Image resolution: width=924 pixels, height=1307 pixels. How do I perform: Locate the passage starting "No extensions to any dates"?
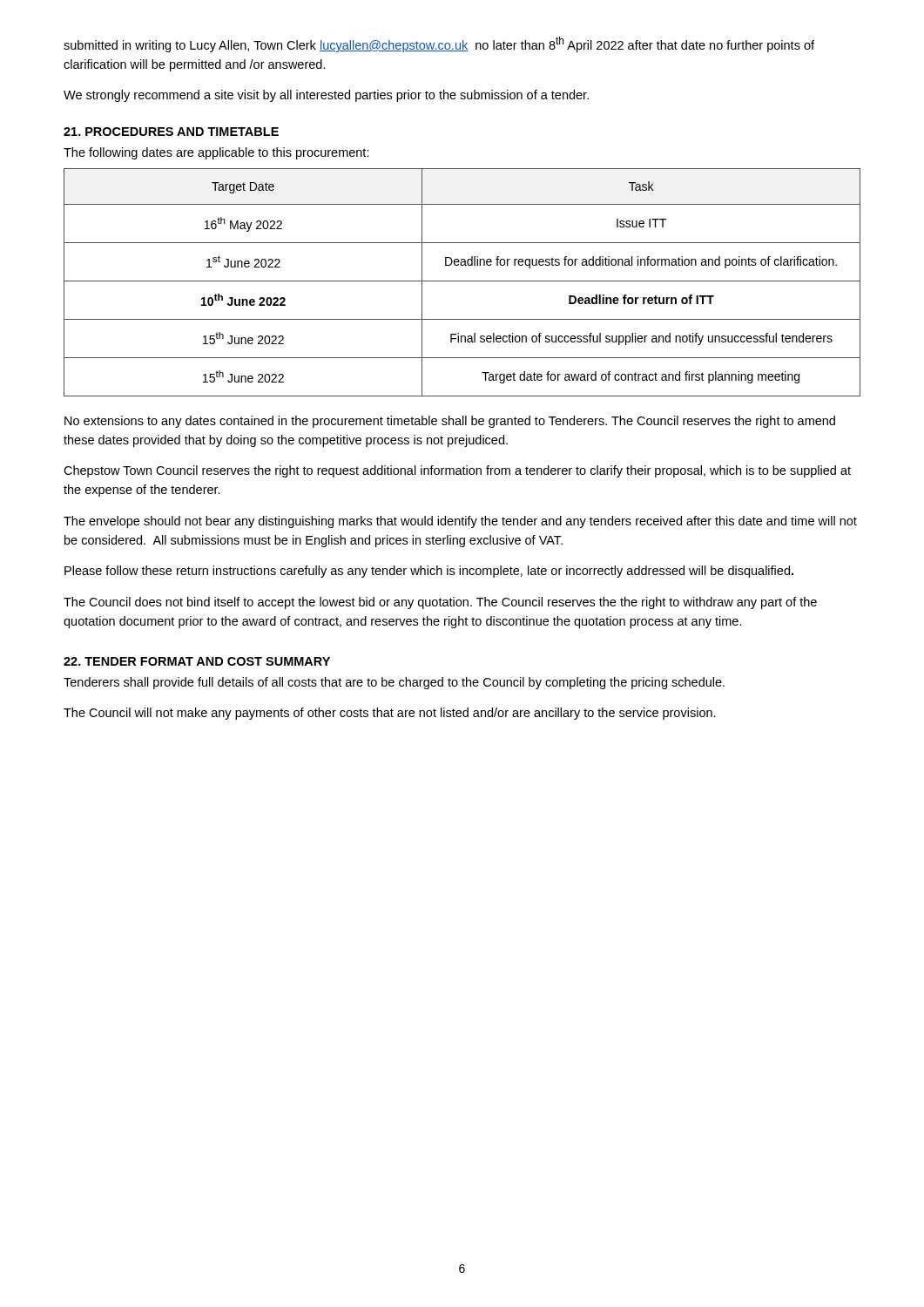(x=450, y=430)
